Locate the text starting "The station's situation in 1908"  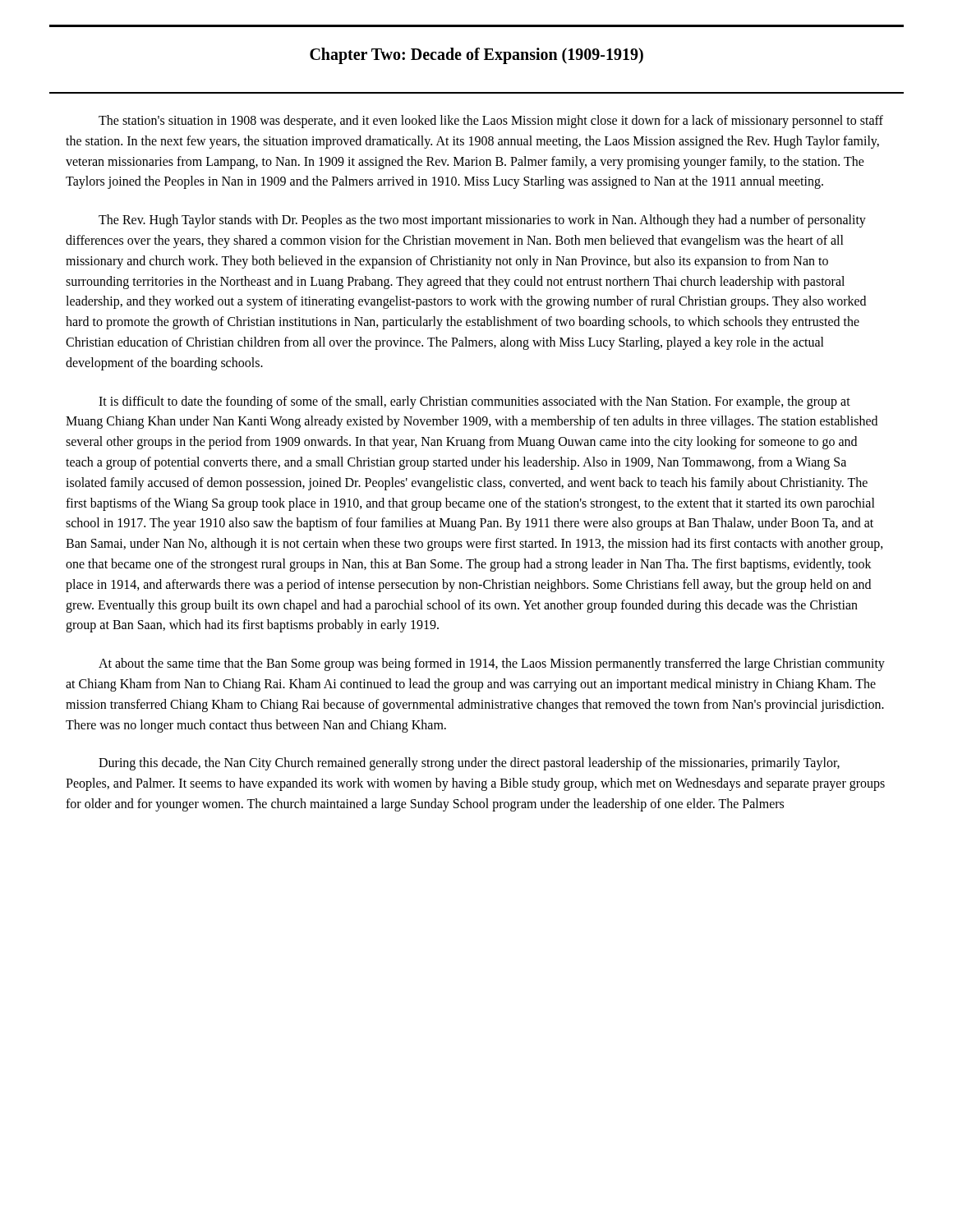coord(474,151)
